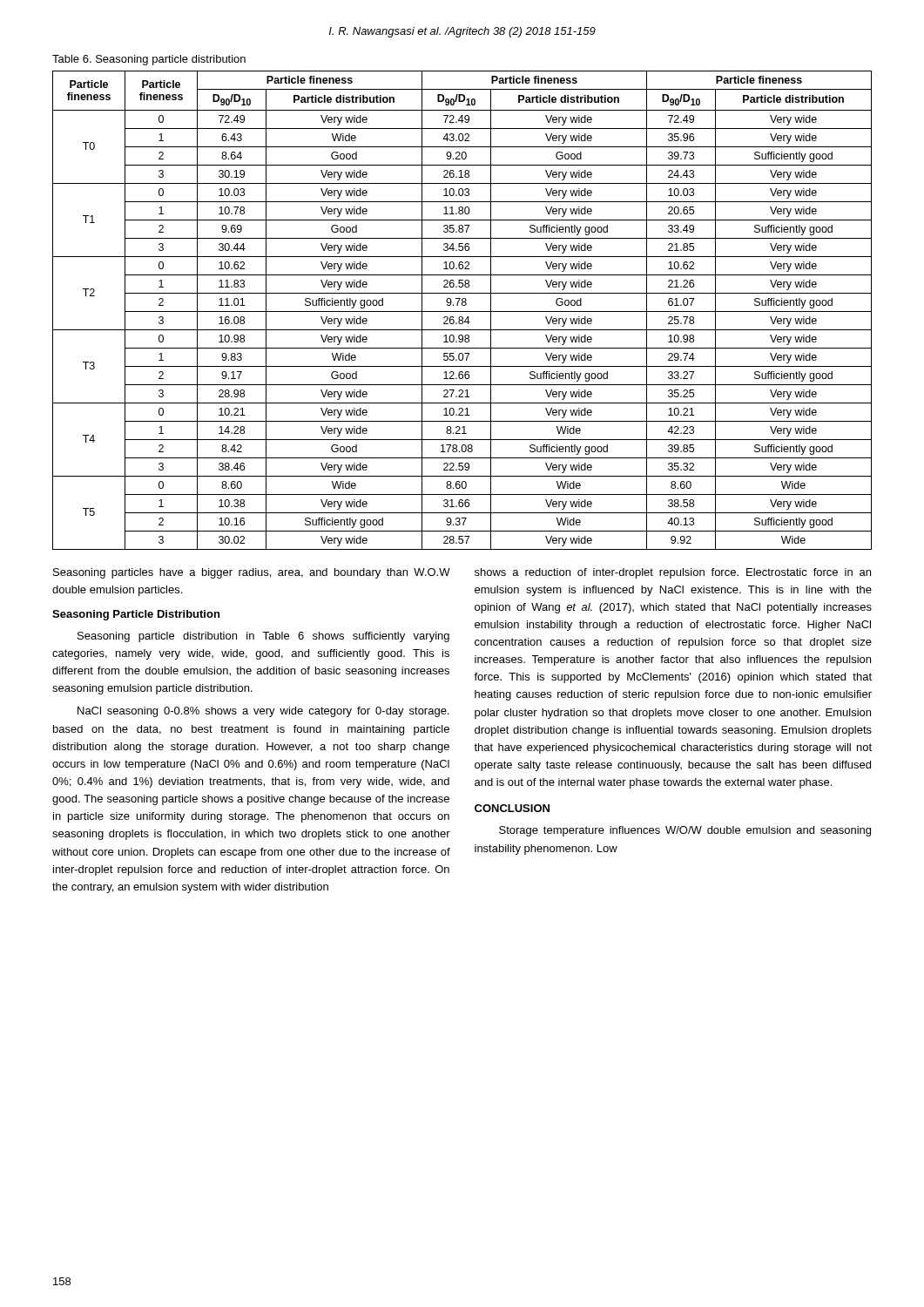Where is the passage that starts "shows a reduction of inter-droplet repulsion"?
924x1307 pixels.
pyautogui.click(x=673, y=677)
